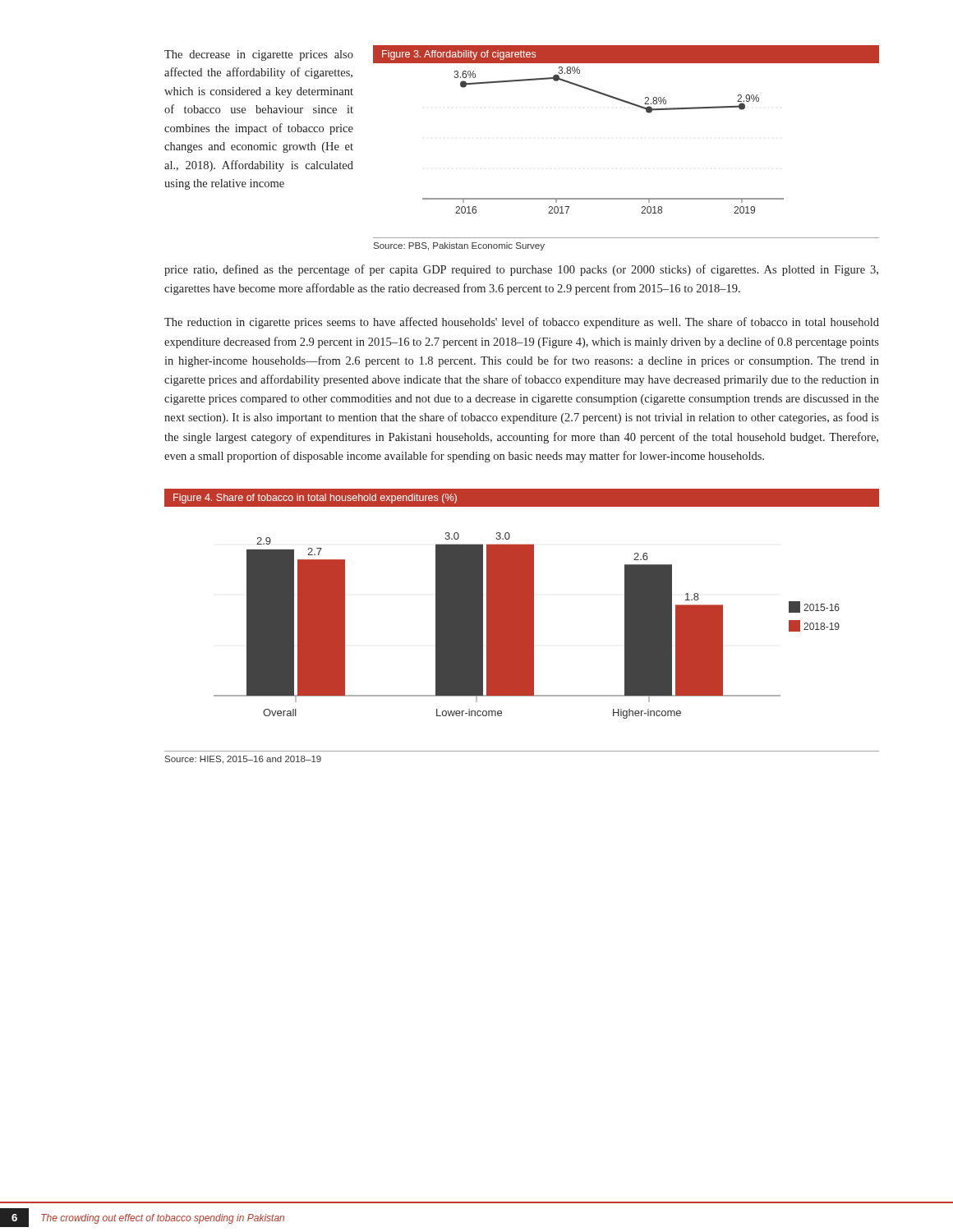Find the line chart
The height and width of the screenshot is (1232, 953).
coord(626,148)
